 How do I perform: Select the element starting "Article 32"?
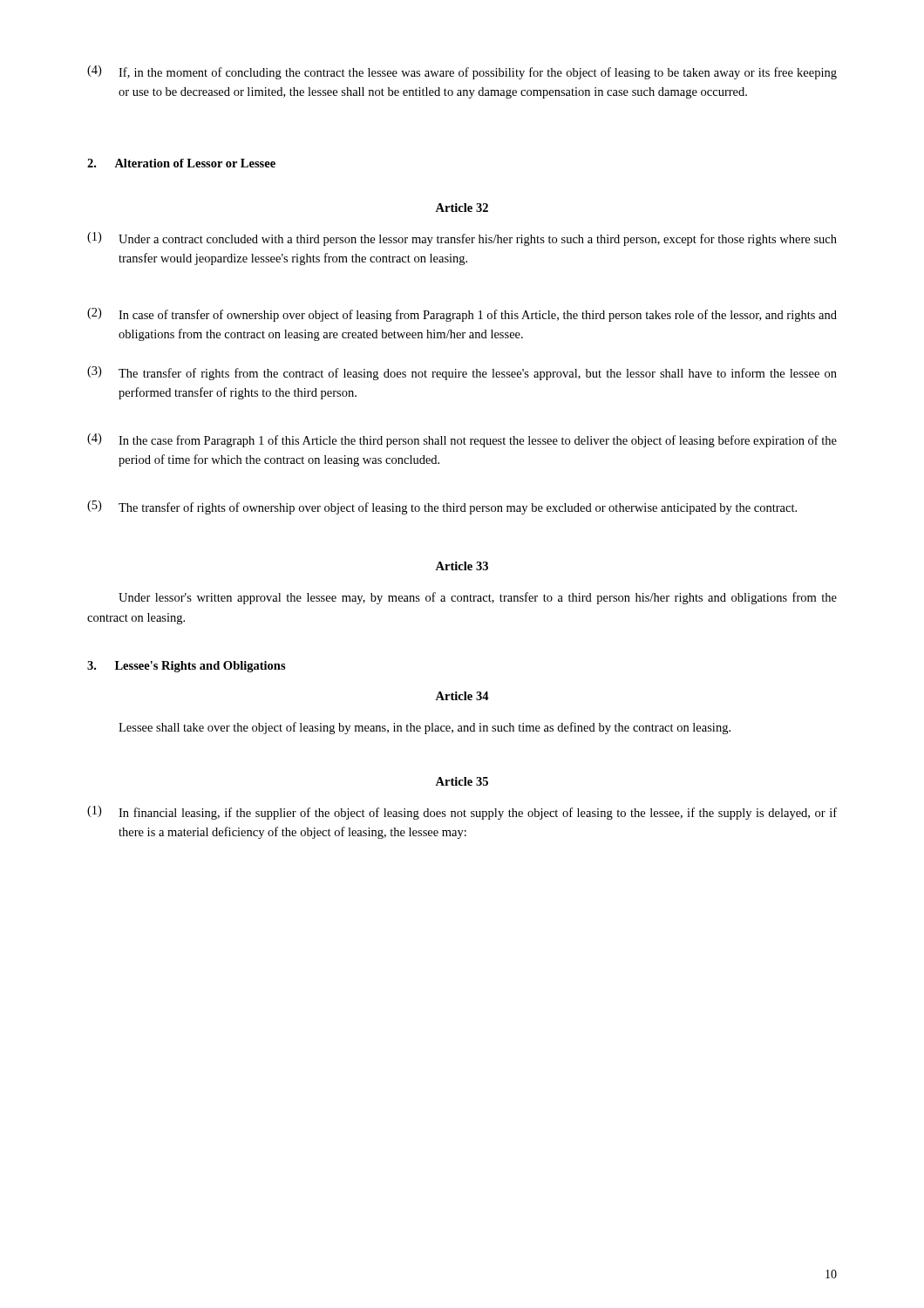(x=462, y=208)
